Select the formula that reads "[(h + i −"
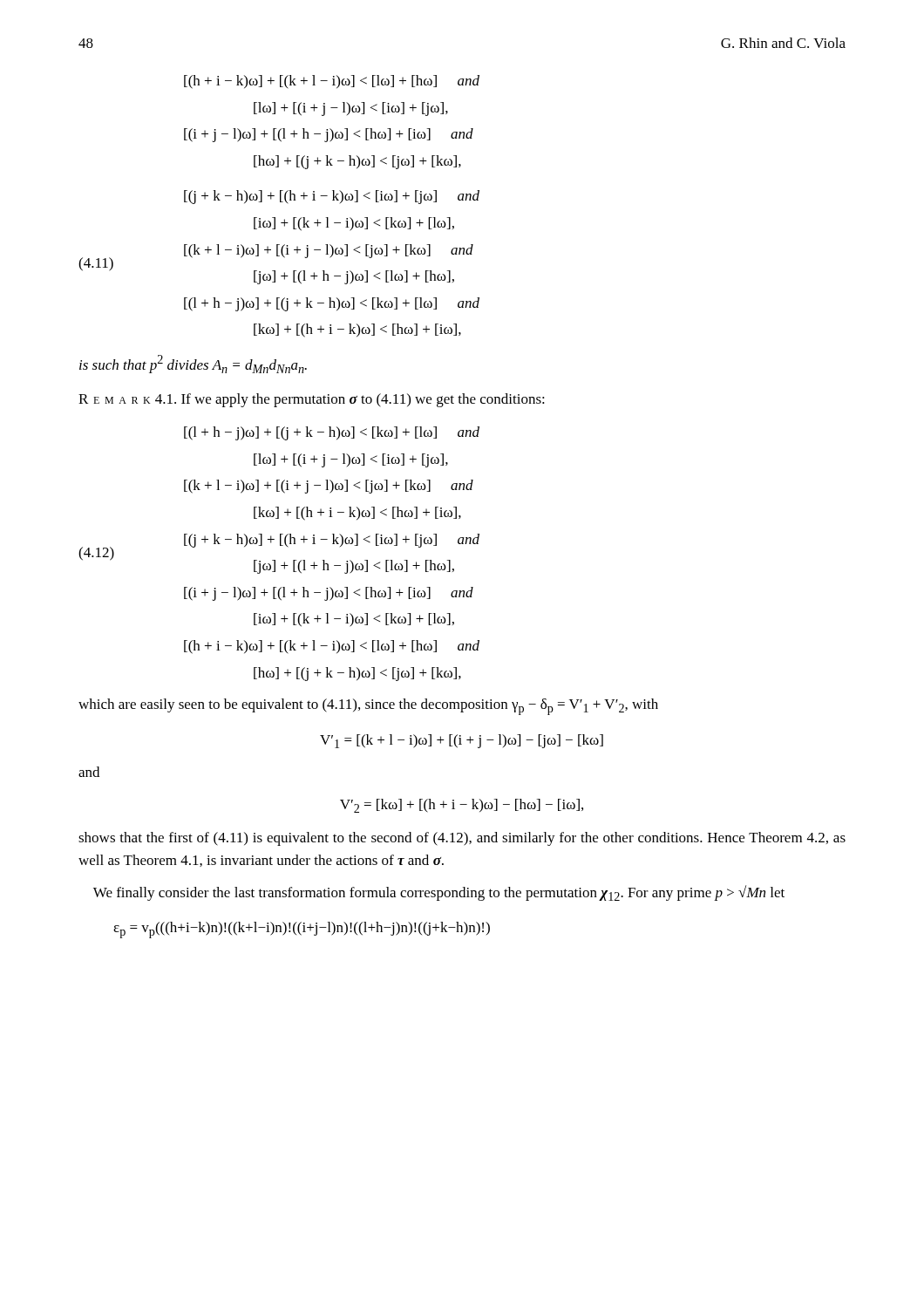 pos(462,206)
